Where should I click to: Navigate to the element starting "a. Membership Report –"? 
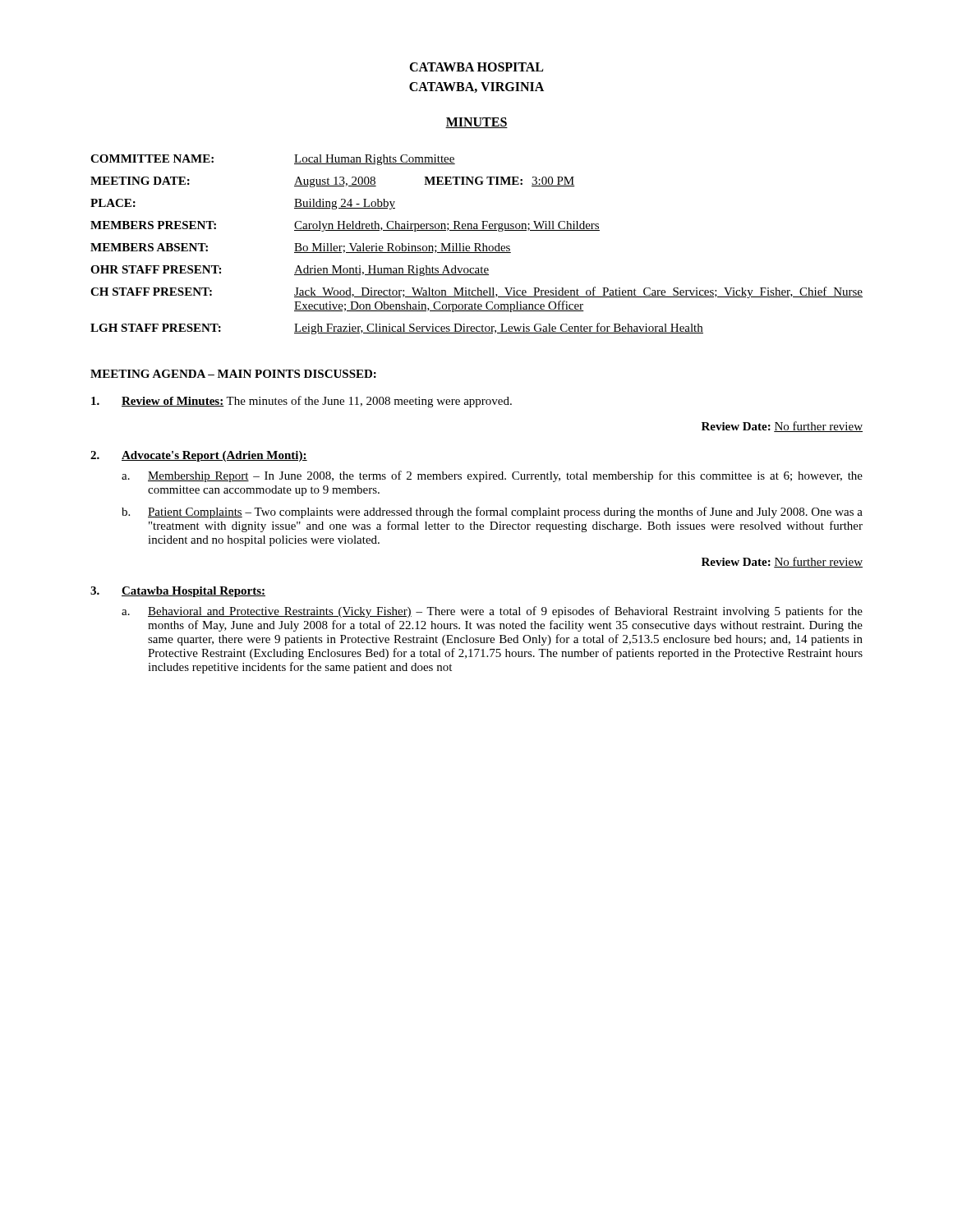pos(492,483)
